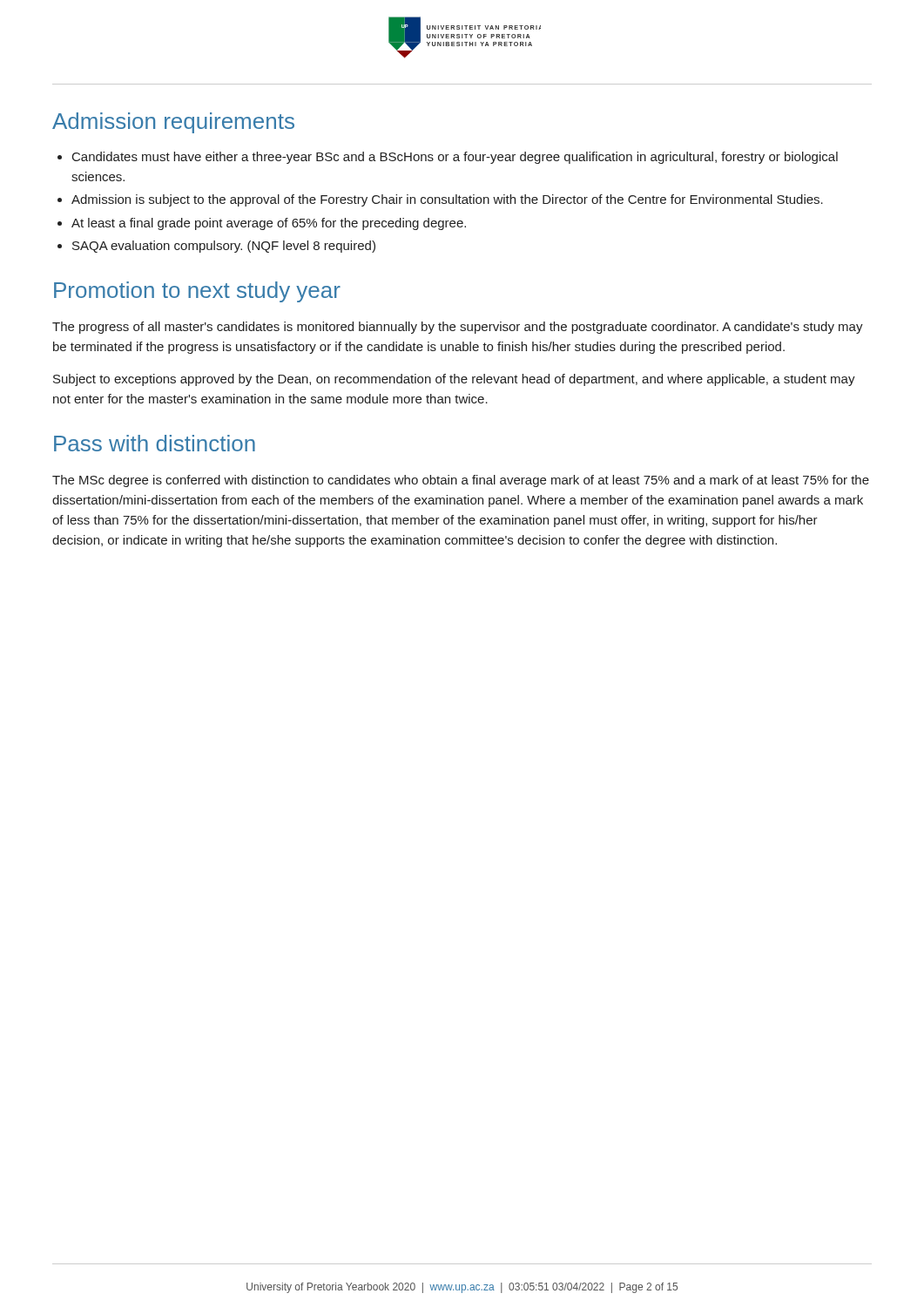This screenshot has width=924, height=1307.
Task: Point to the block beginning "At least a final grade point"
Action: [x=462, y=223]
